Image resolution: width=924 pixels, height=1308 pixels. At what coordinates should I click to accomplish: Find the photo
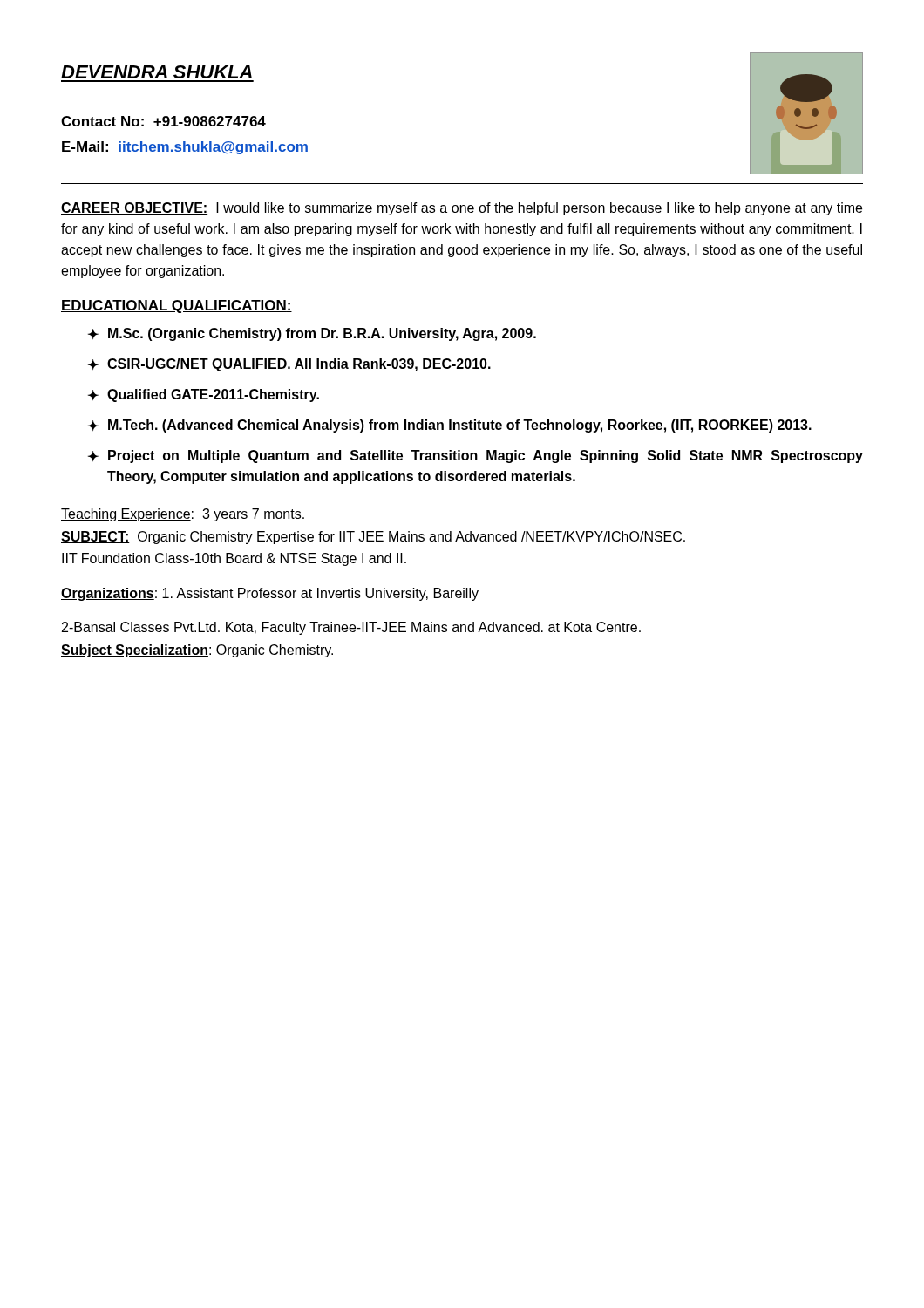pos(806,113)
